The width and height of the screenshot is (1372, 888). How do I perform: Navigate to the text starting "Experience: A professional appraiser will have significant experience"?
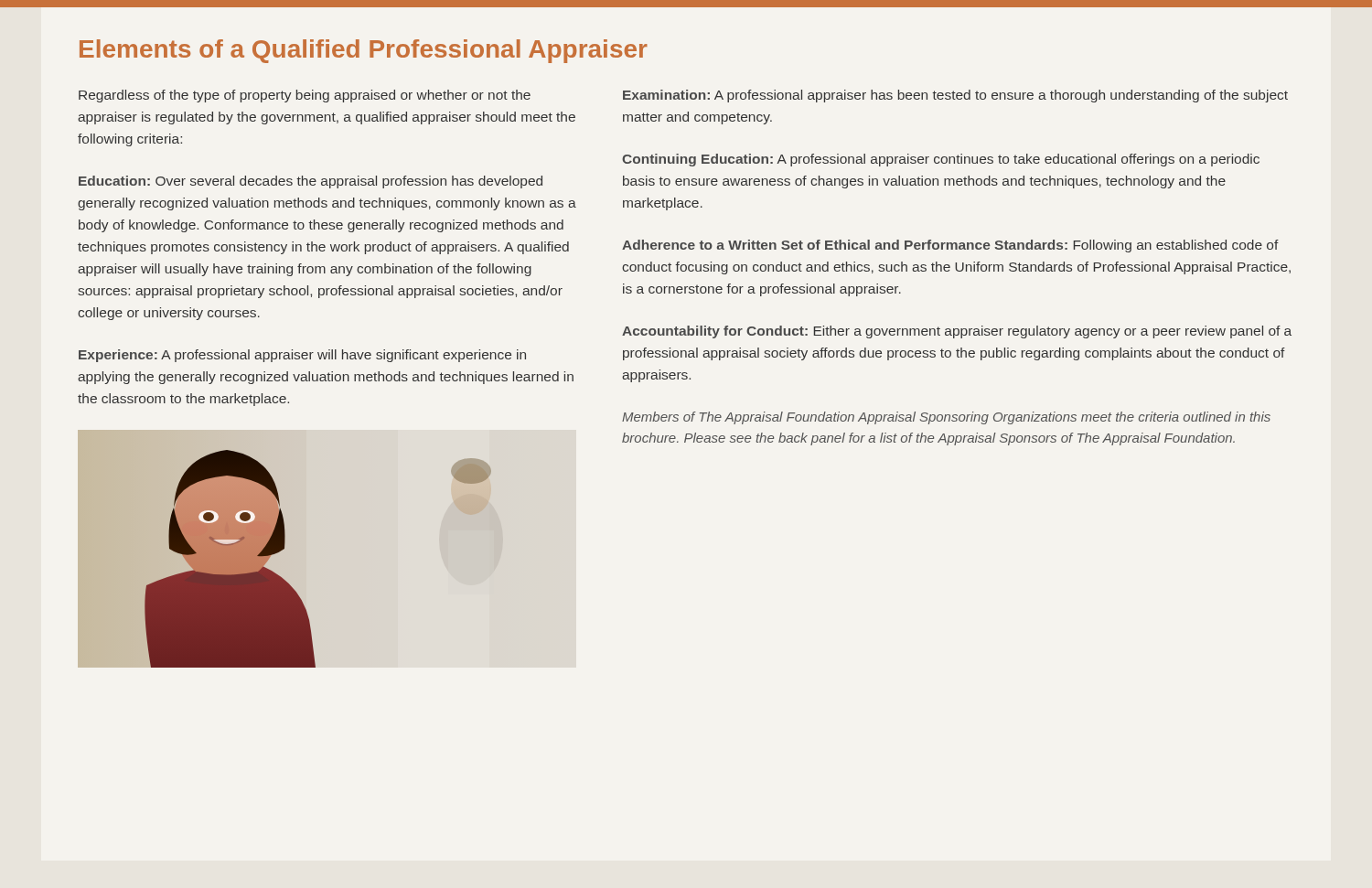[x=327, y=377]
